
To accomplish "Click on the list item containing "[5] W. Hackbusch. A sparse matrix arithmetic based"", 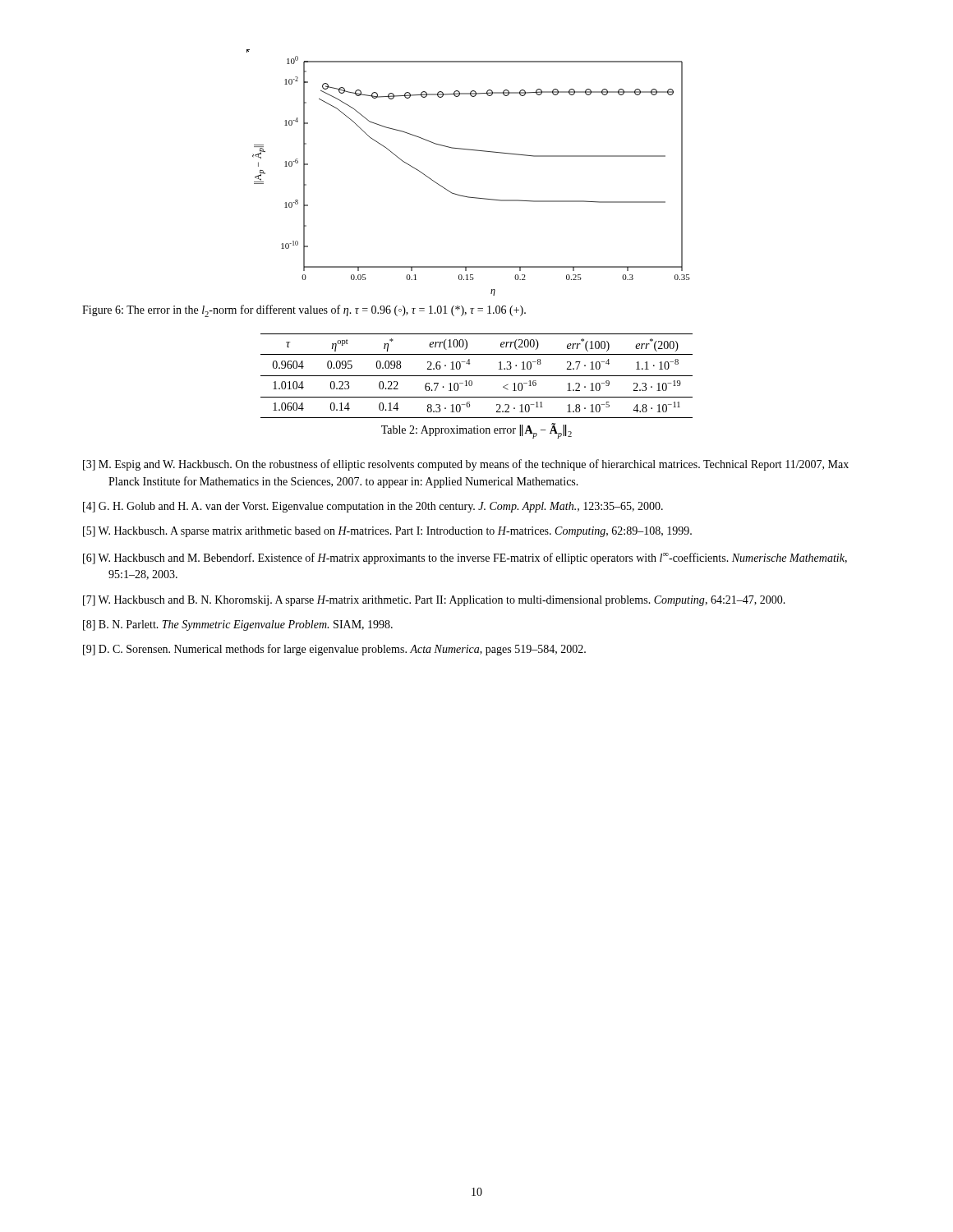I will pos(387,531).
